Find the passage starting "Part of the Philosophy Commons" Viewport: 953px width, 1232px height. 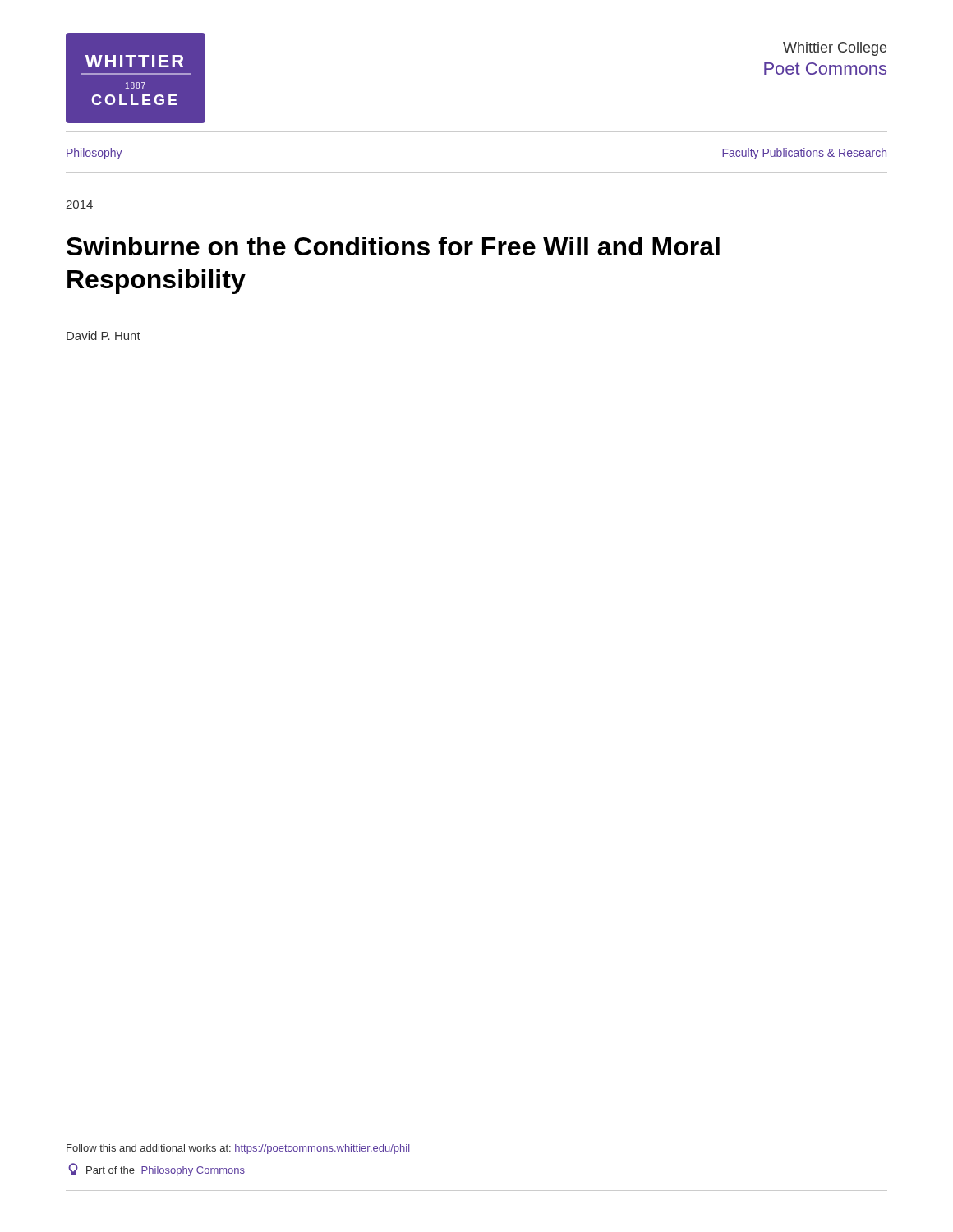tap(155, 1170)
